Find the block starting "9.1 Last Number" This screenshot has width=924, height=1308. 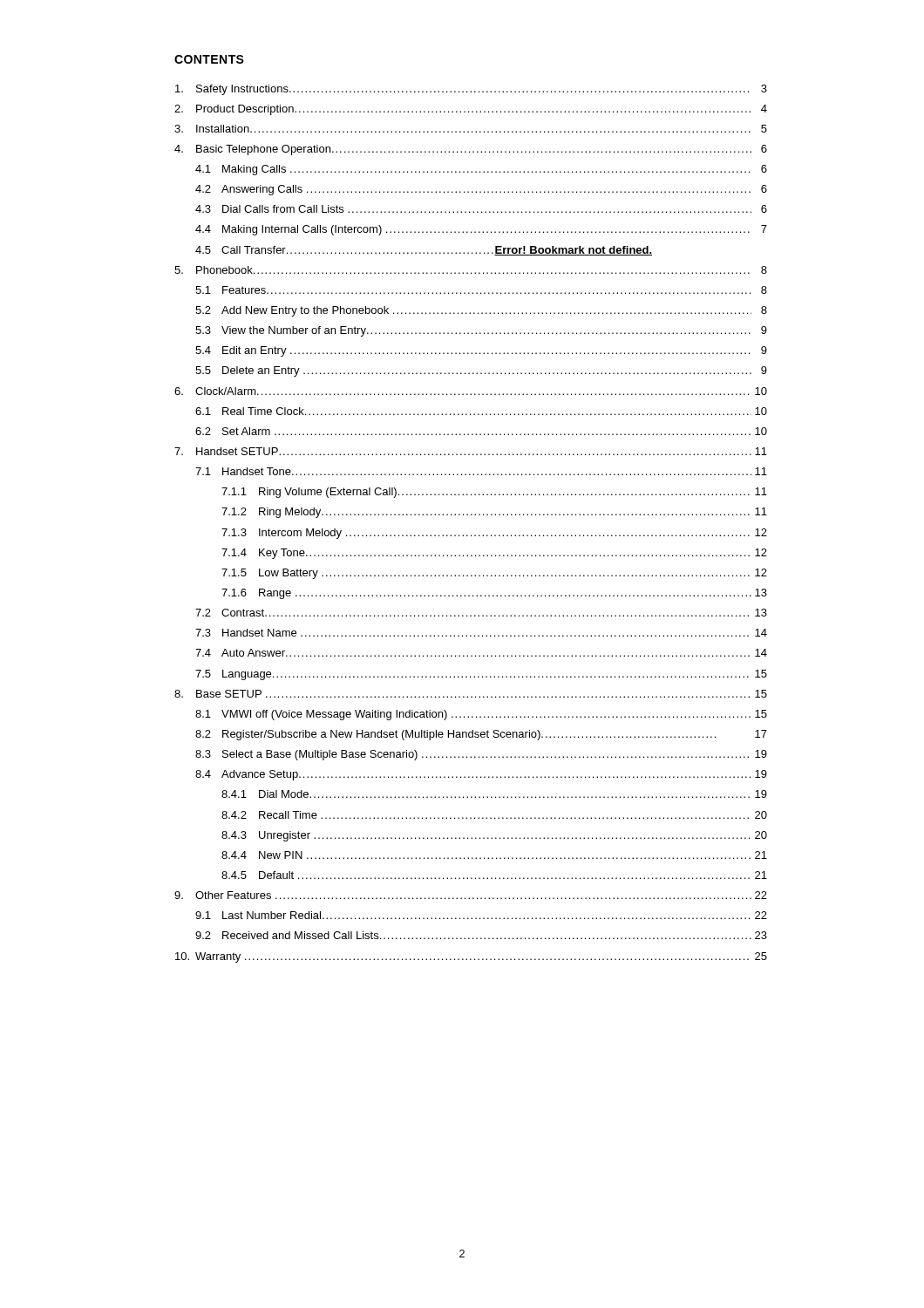(471, 916)
